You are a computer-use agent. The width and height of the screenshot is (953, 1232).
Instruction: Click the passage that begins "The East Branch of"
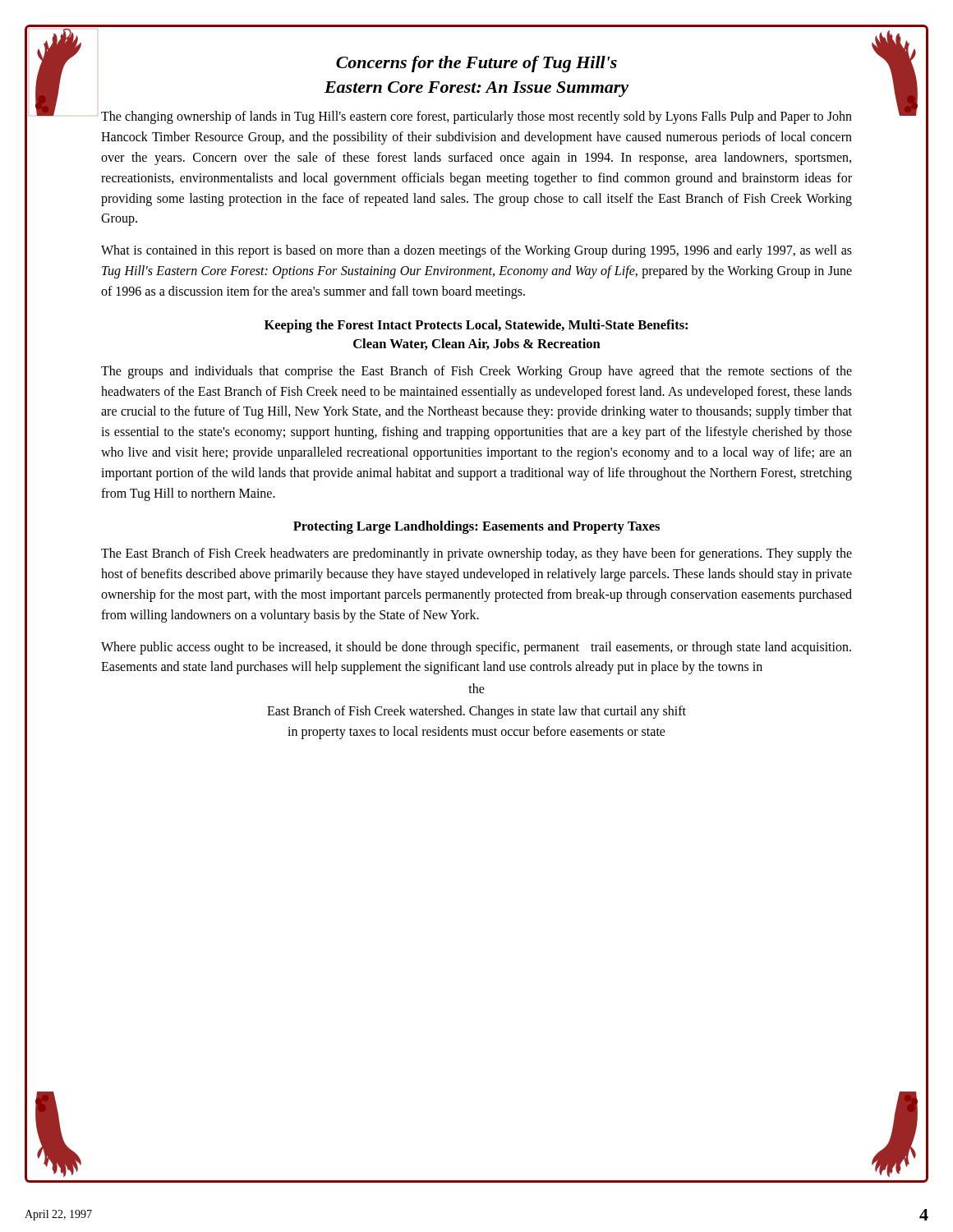tap(476, 584)
